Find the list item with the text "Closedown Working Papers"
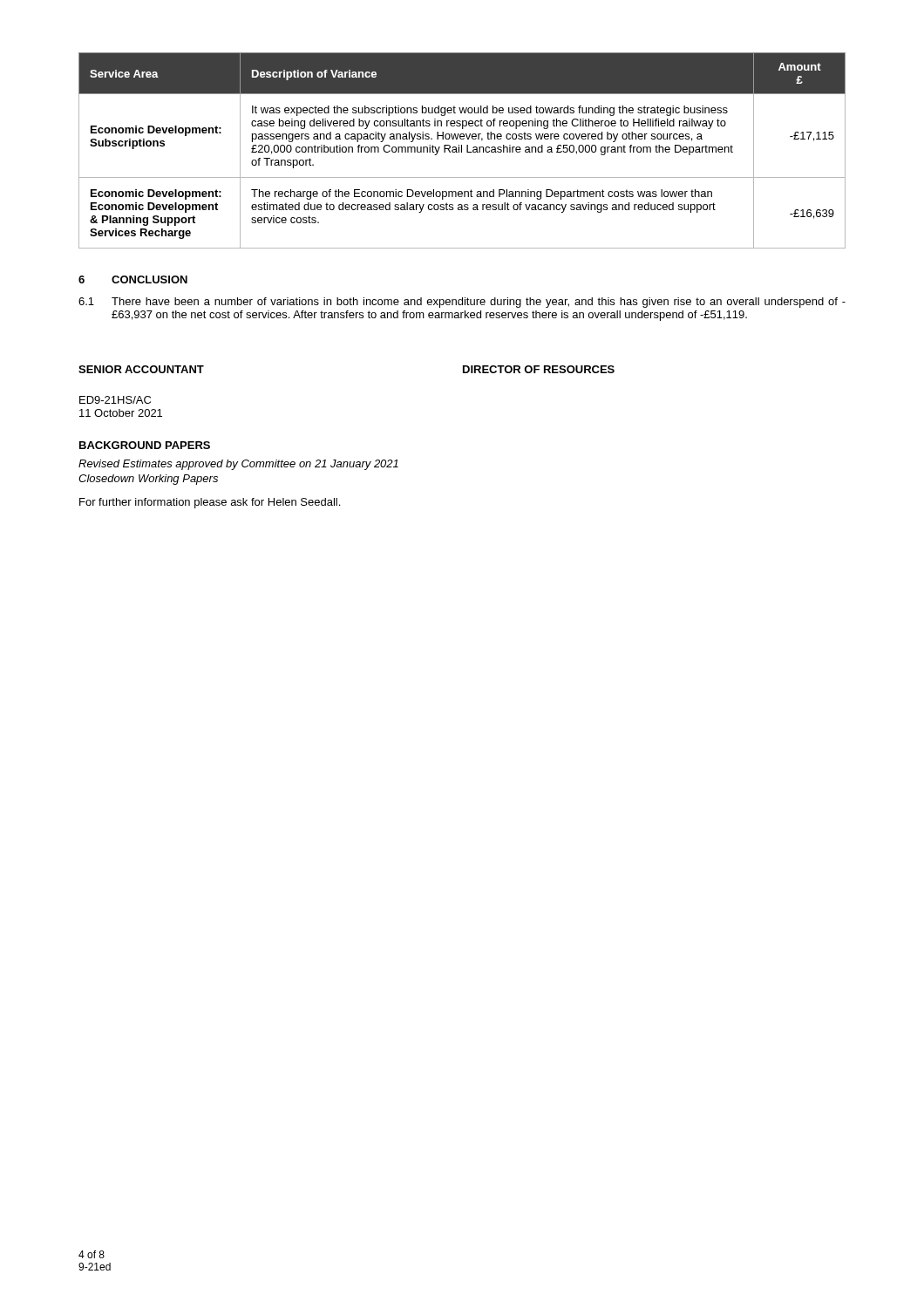 point(148,478)
